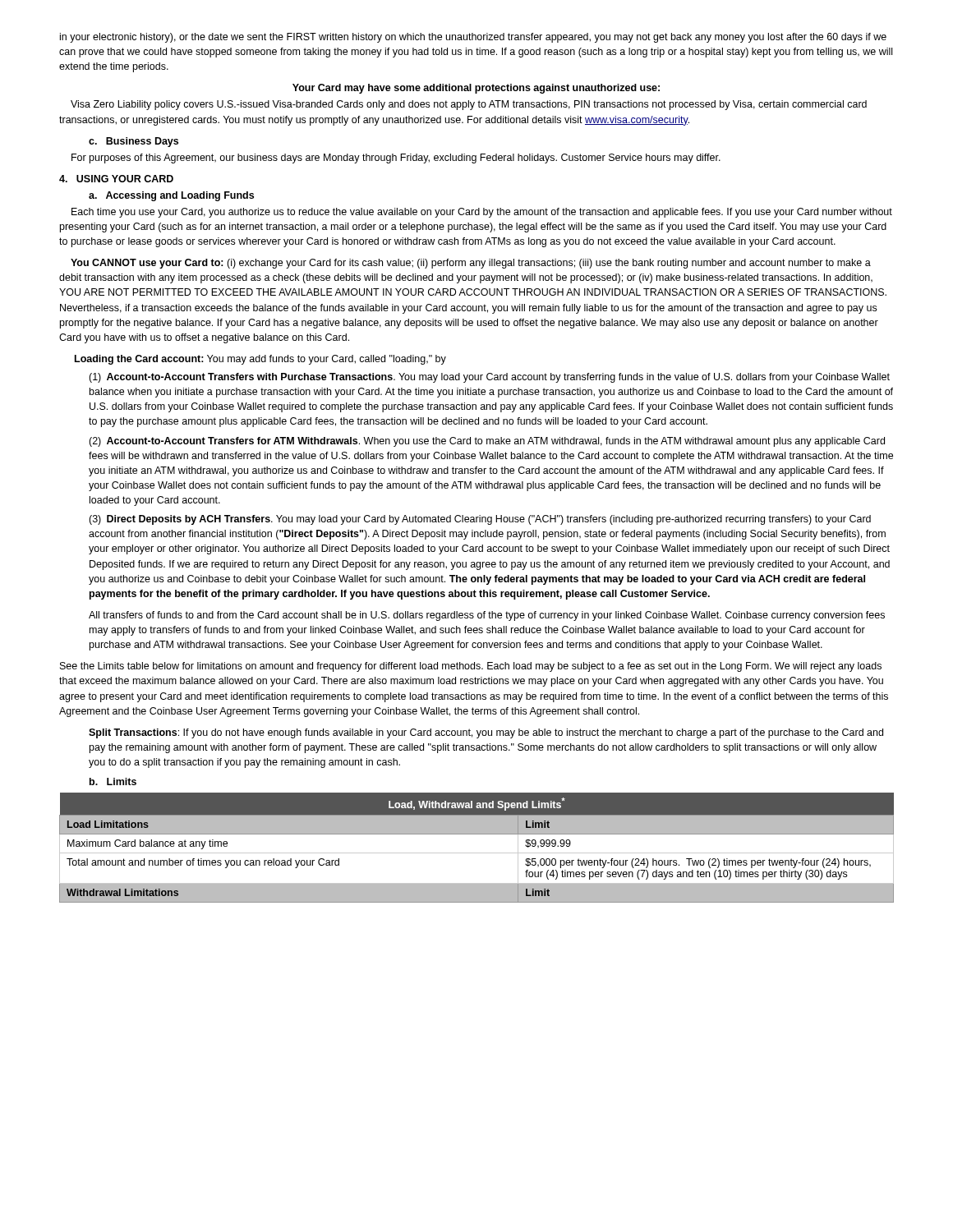Click the section header that begins "Your Card may have some additional protections"

(x=476, y=88)
